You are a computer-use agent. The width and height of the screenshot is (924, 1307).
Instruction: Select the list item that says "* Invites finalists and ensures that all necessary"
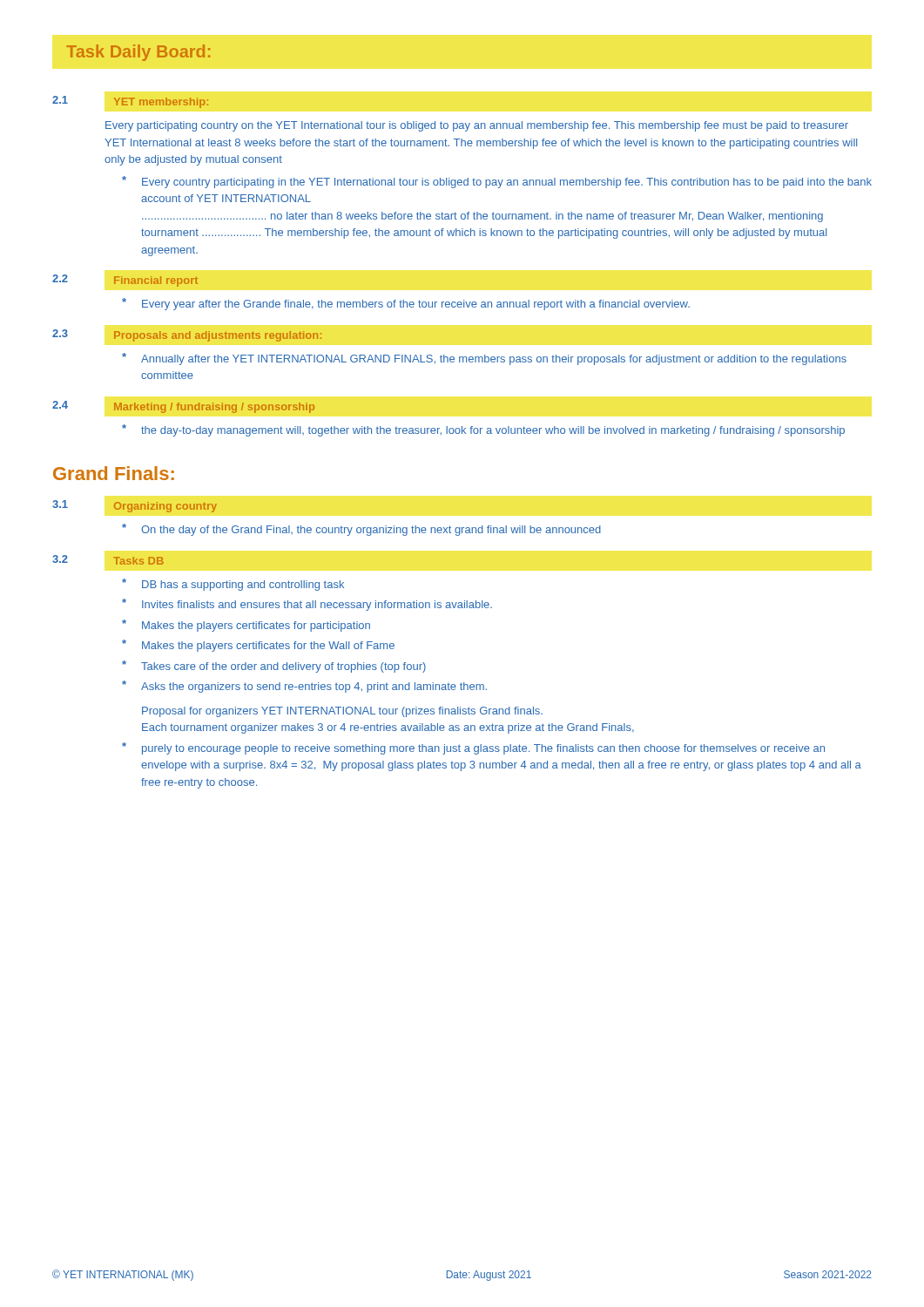497,604
